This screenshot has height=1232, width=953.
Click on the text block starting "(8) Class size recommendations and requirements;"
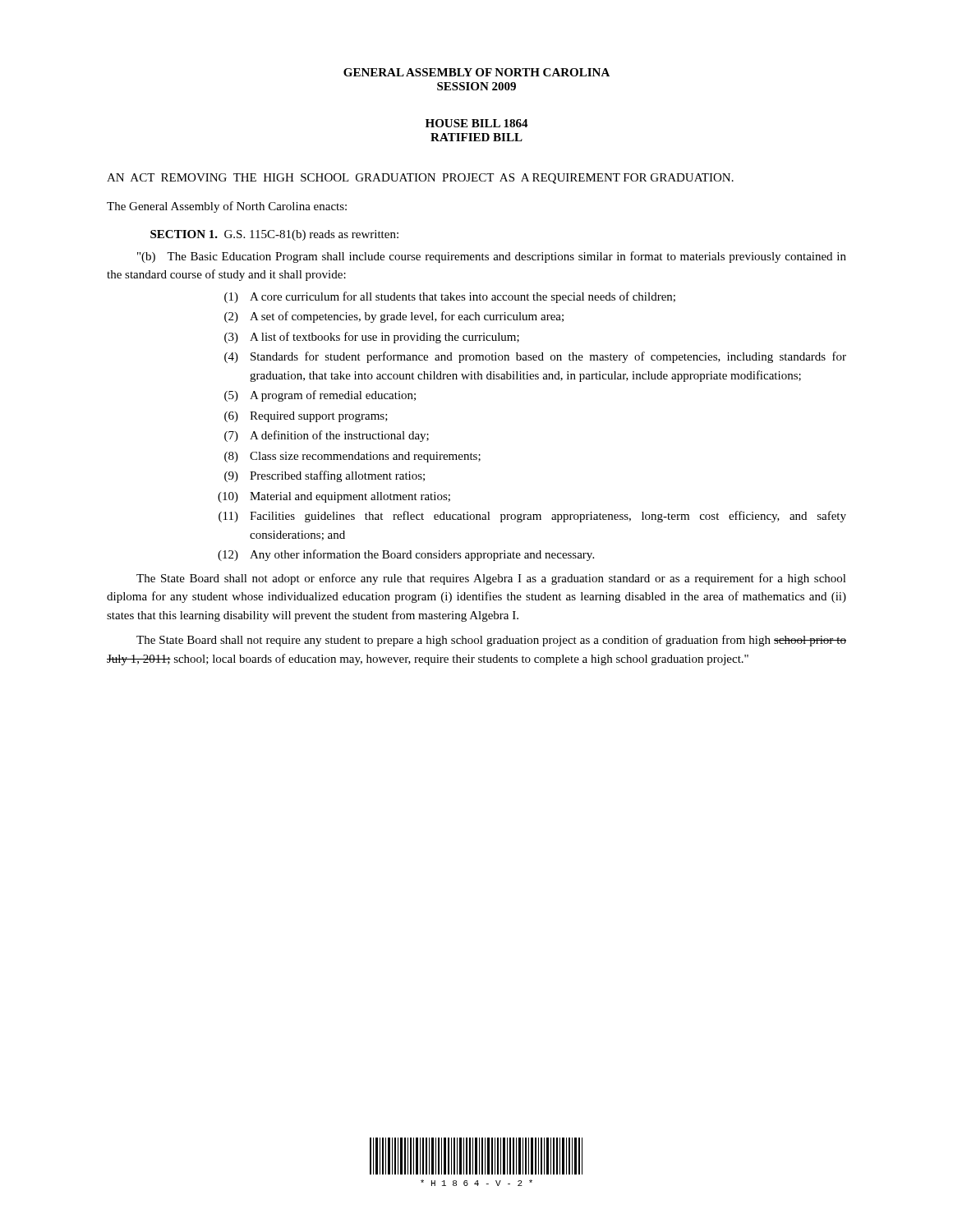(352, 457)
